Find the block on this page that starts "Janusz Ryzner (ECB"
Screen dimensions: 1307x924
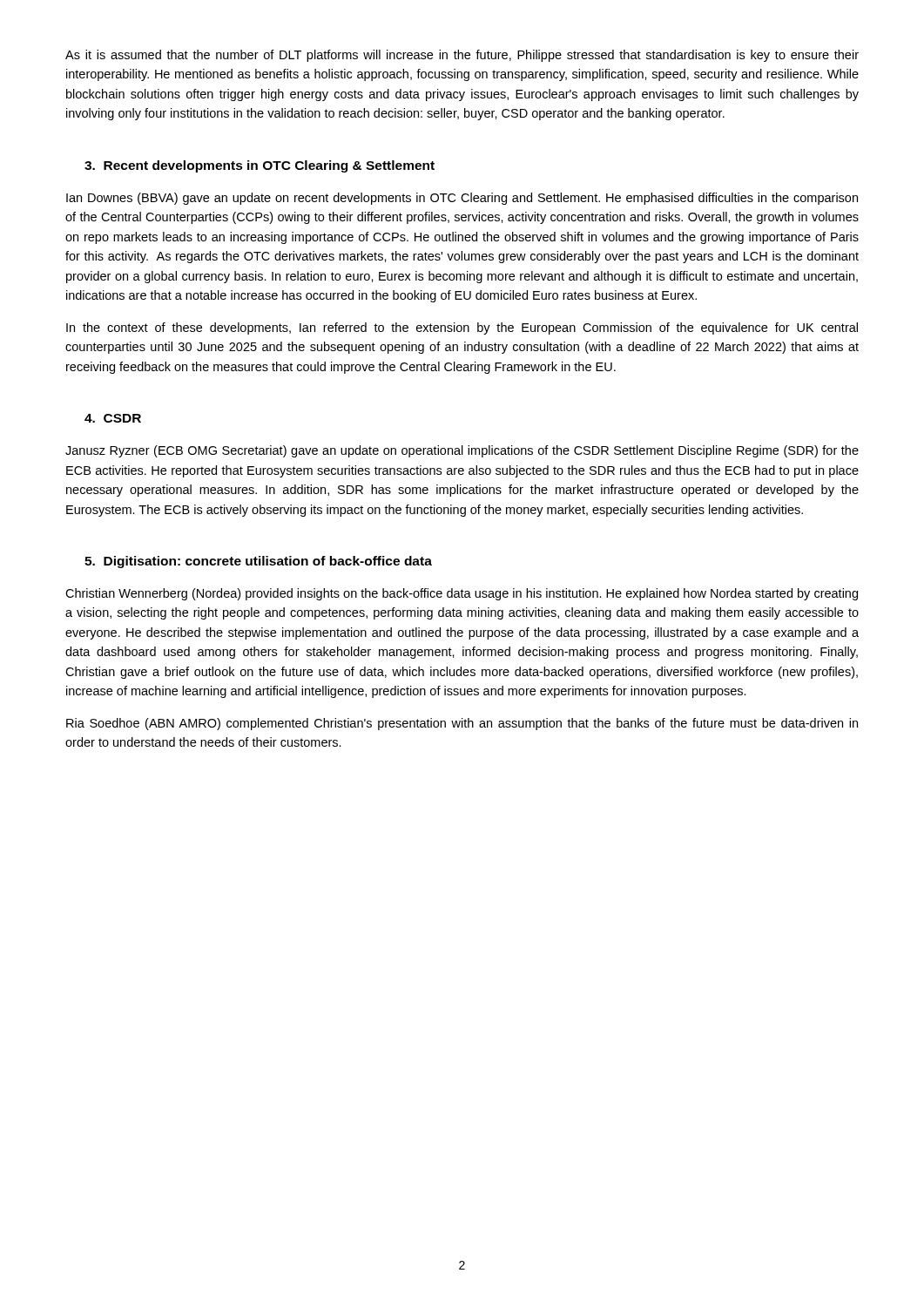462,480
